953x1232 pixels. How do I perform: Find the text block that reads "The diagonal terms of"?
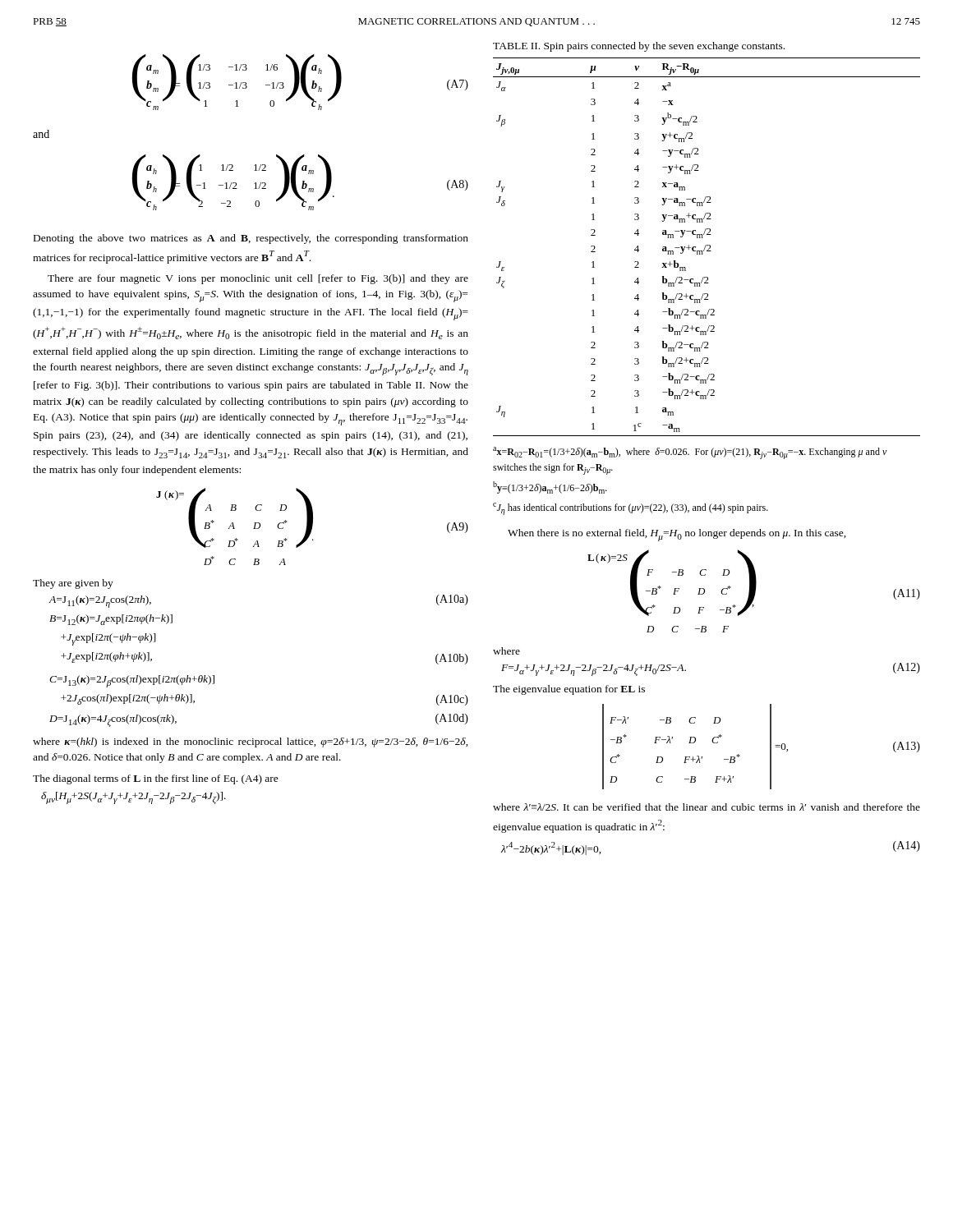[156, 778]
